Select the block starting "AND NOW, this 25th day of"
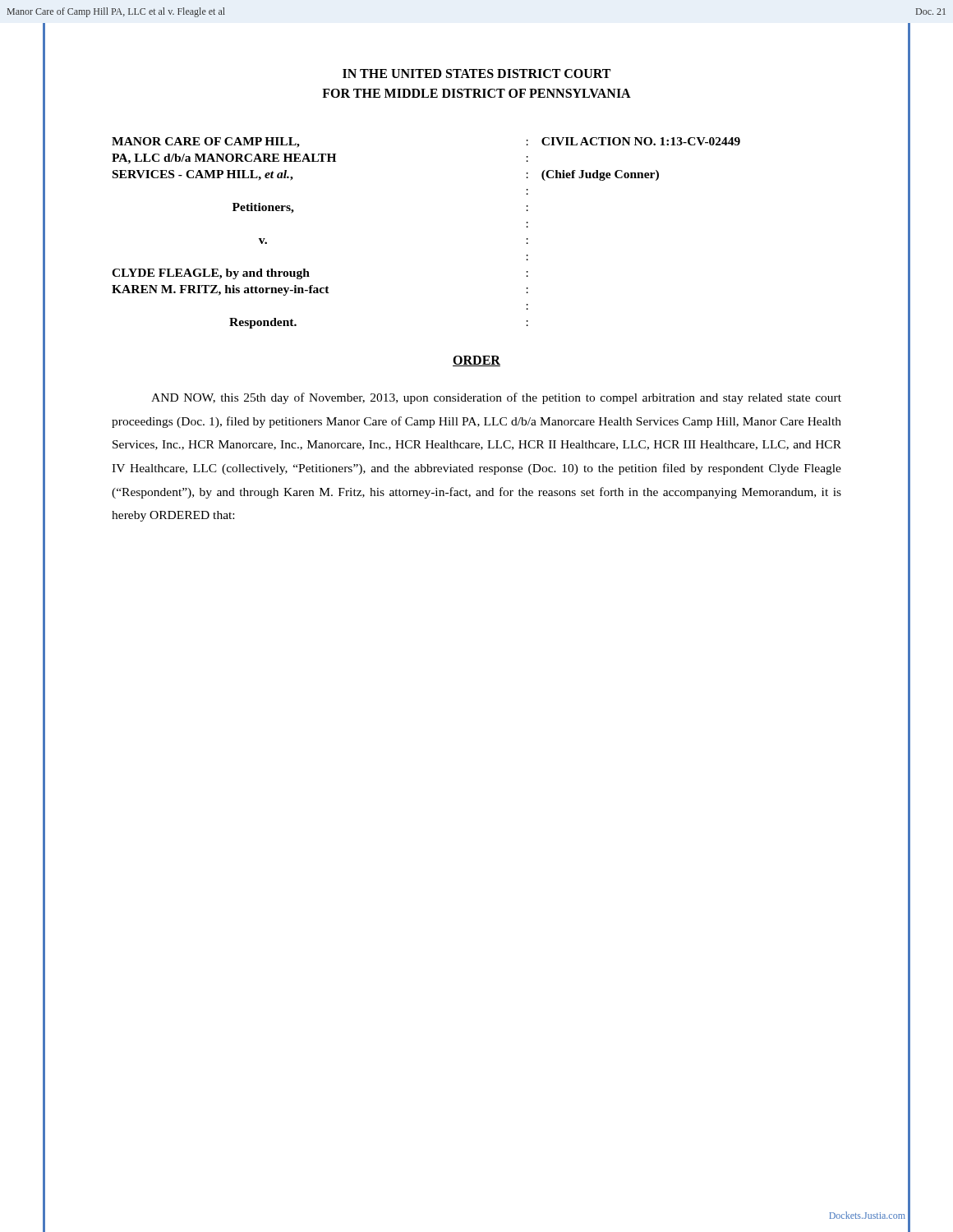Screen dimensions: 1232x953 tap(476, 456)
